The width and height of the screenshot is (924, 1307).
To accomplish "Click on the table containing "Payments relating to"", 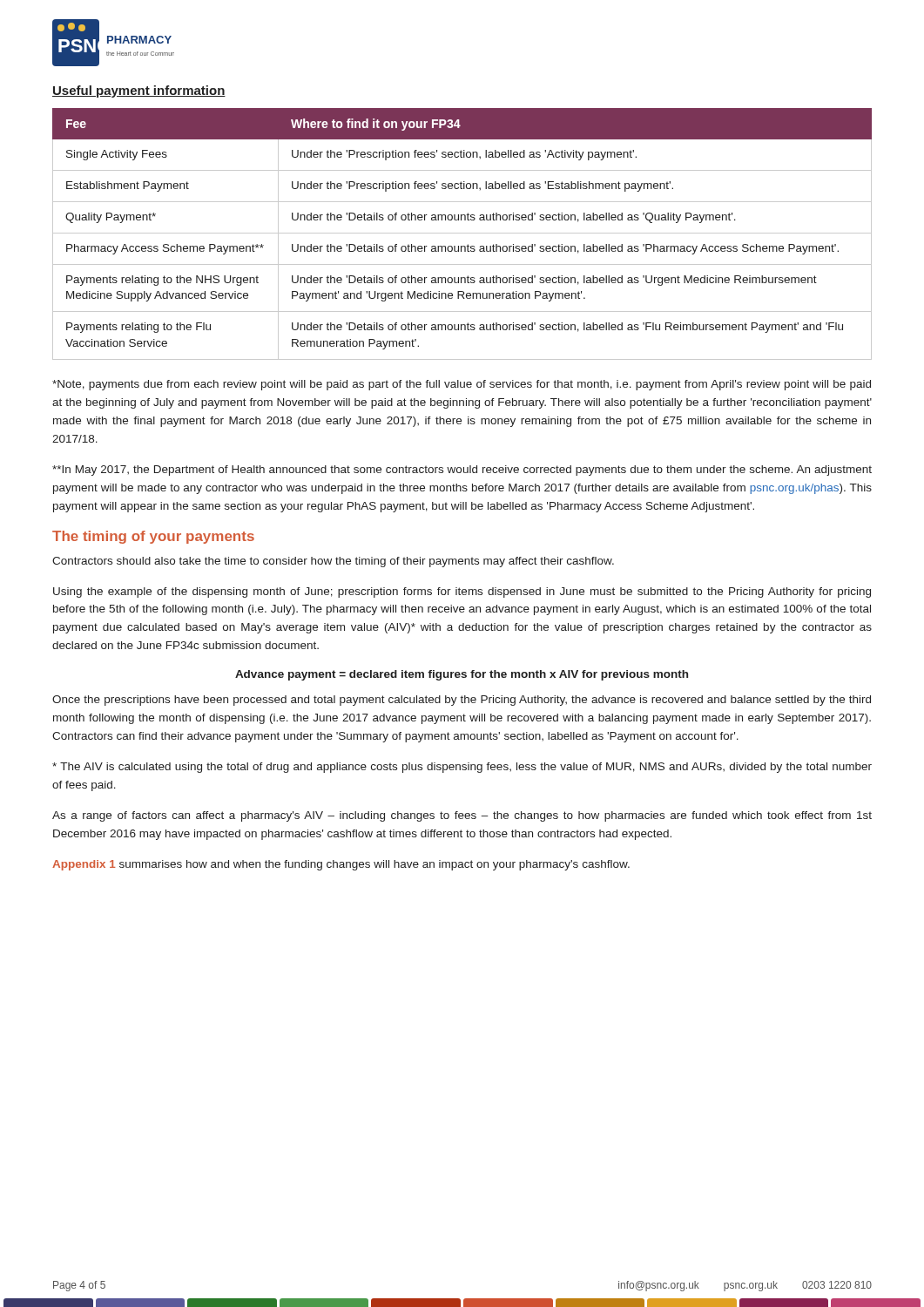I will [462, 234].
